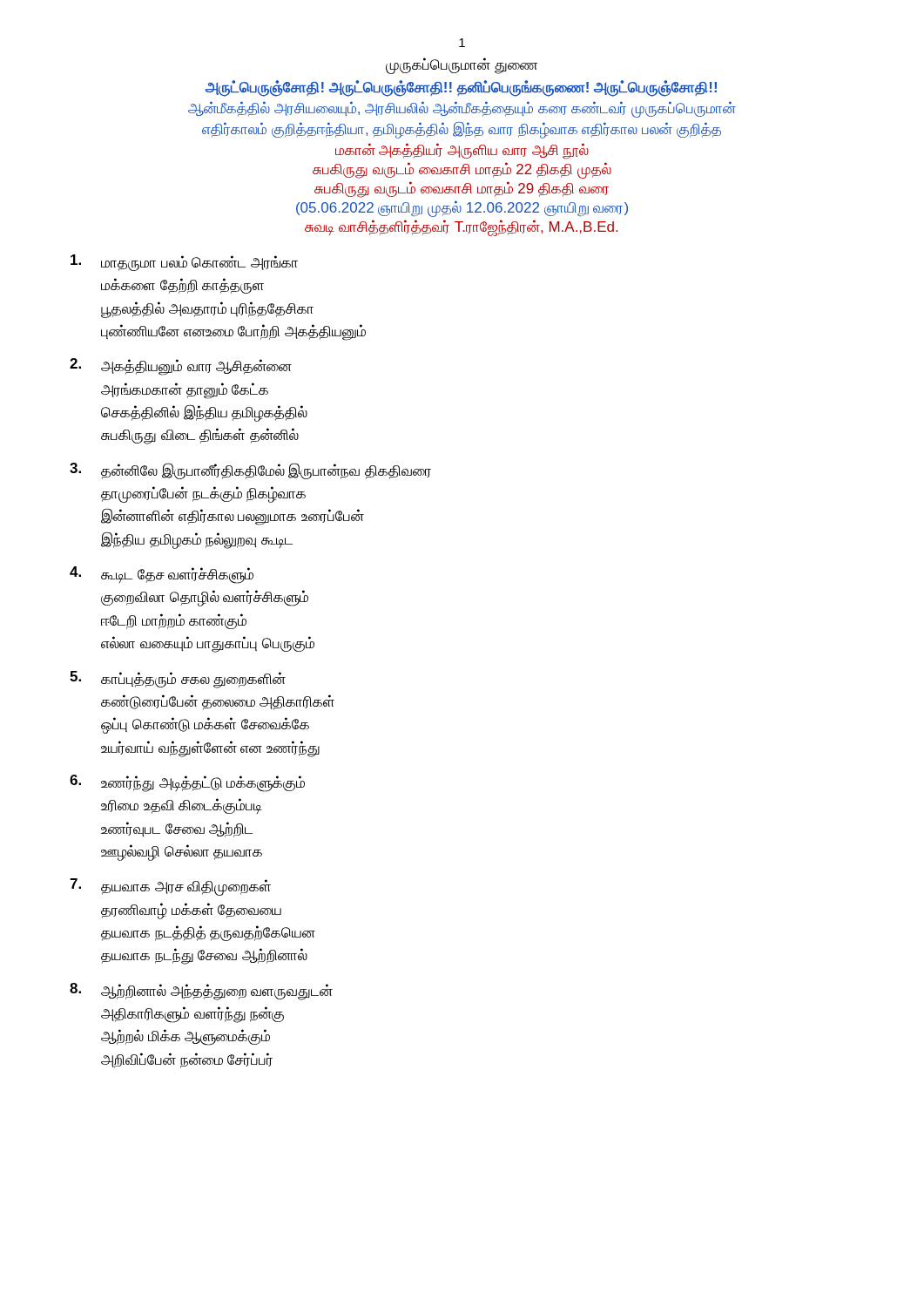
Task: Find the text containing "சுபகிருது வருடம் வைகாசி மாதம் 29 திகதி வரை"
Action: point(462,189)
